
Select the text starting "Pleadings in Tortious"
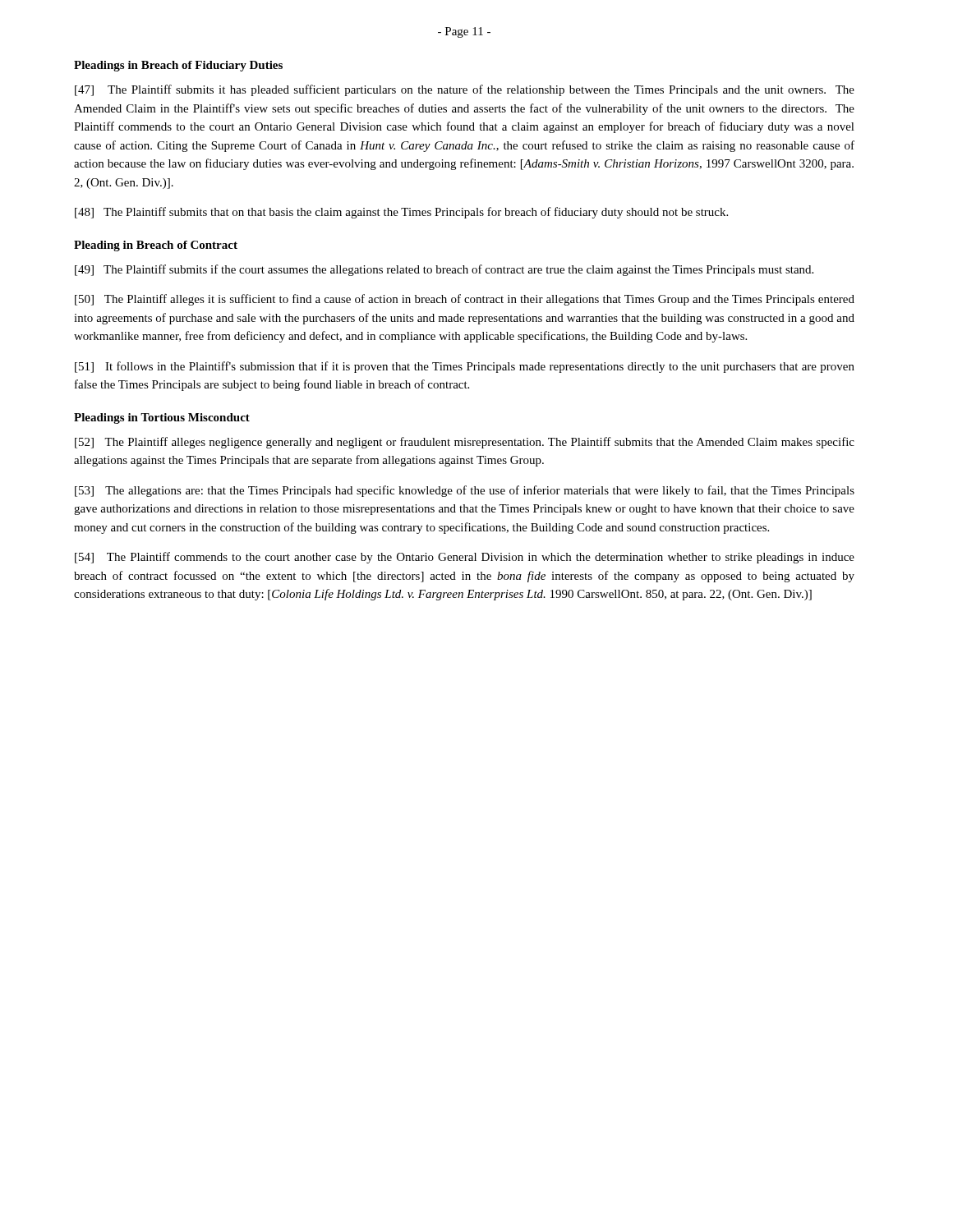pyautogui.click(x=162, y=417)
